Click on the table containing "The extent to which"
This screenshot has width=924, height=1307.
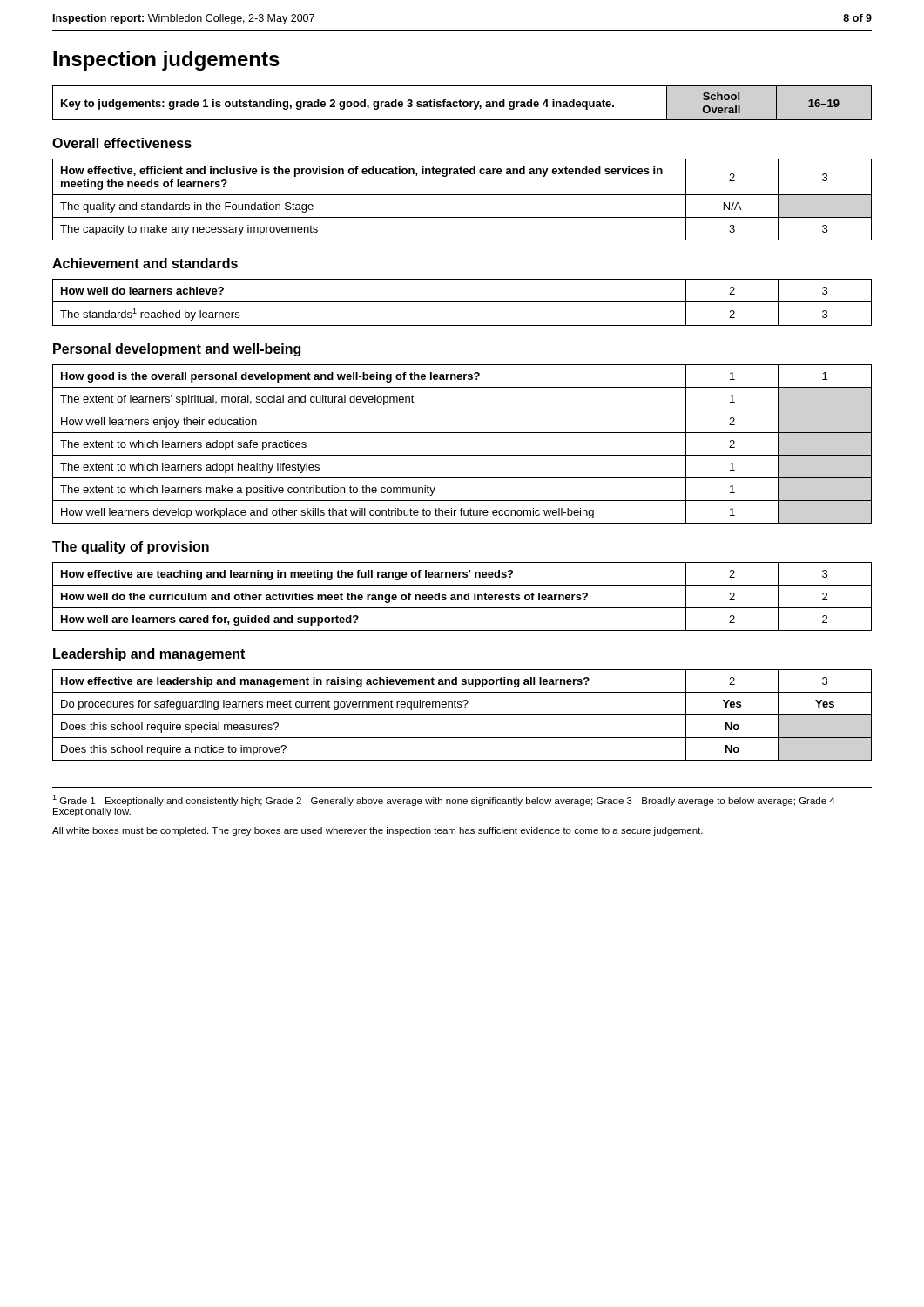click(462, 444)
